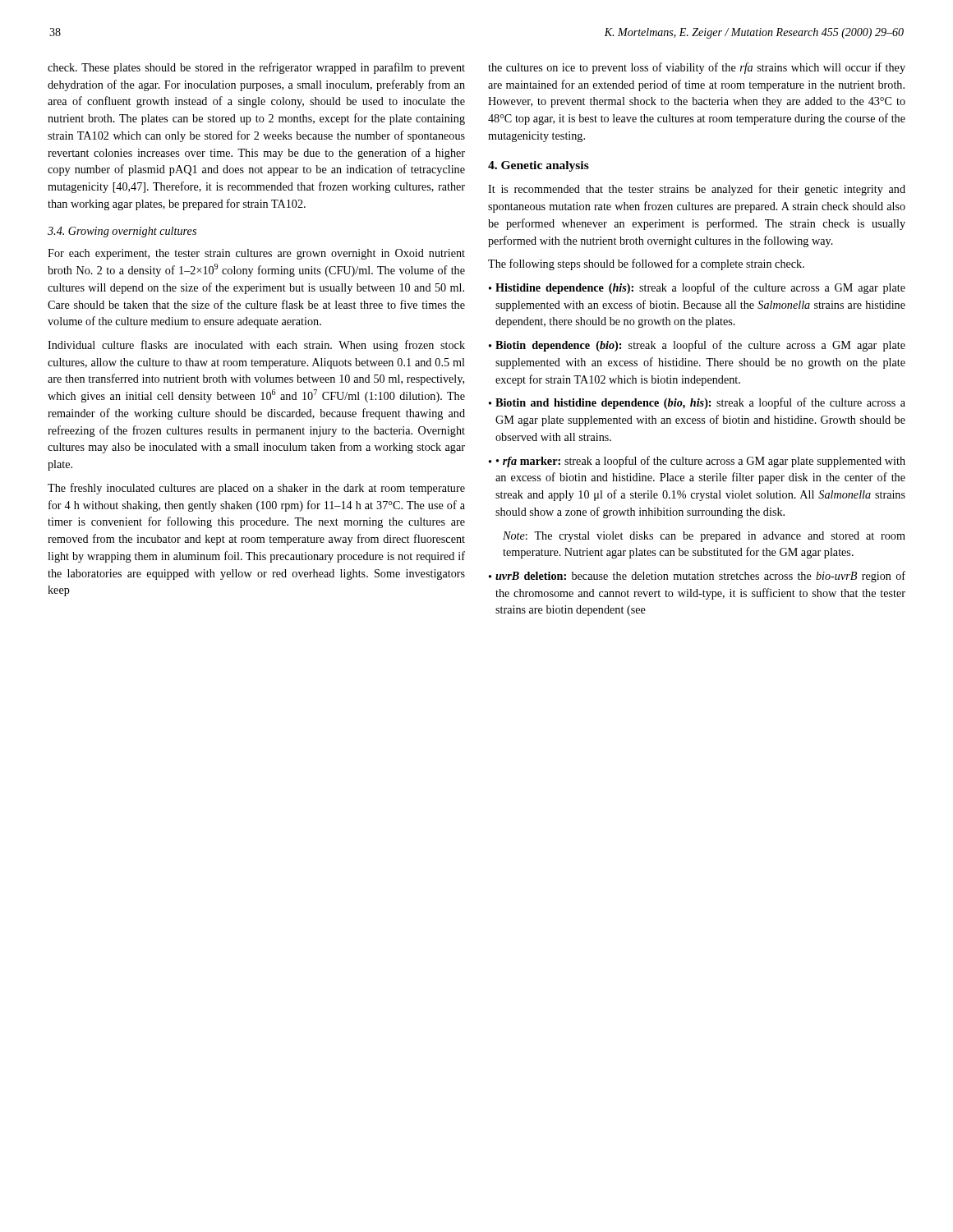Viewport: 953px width, 1232px height.
Task: Navigate to the text block starting "Individual culture flasks are inoculated with"
Action: pos(256,405)
